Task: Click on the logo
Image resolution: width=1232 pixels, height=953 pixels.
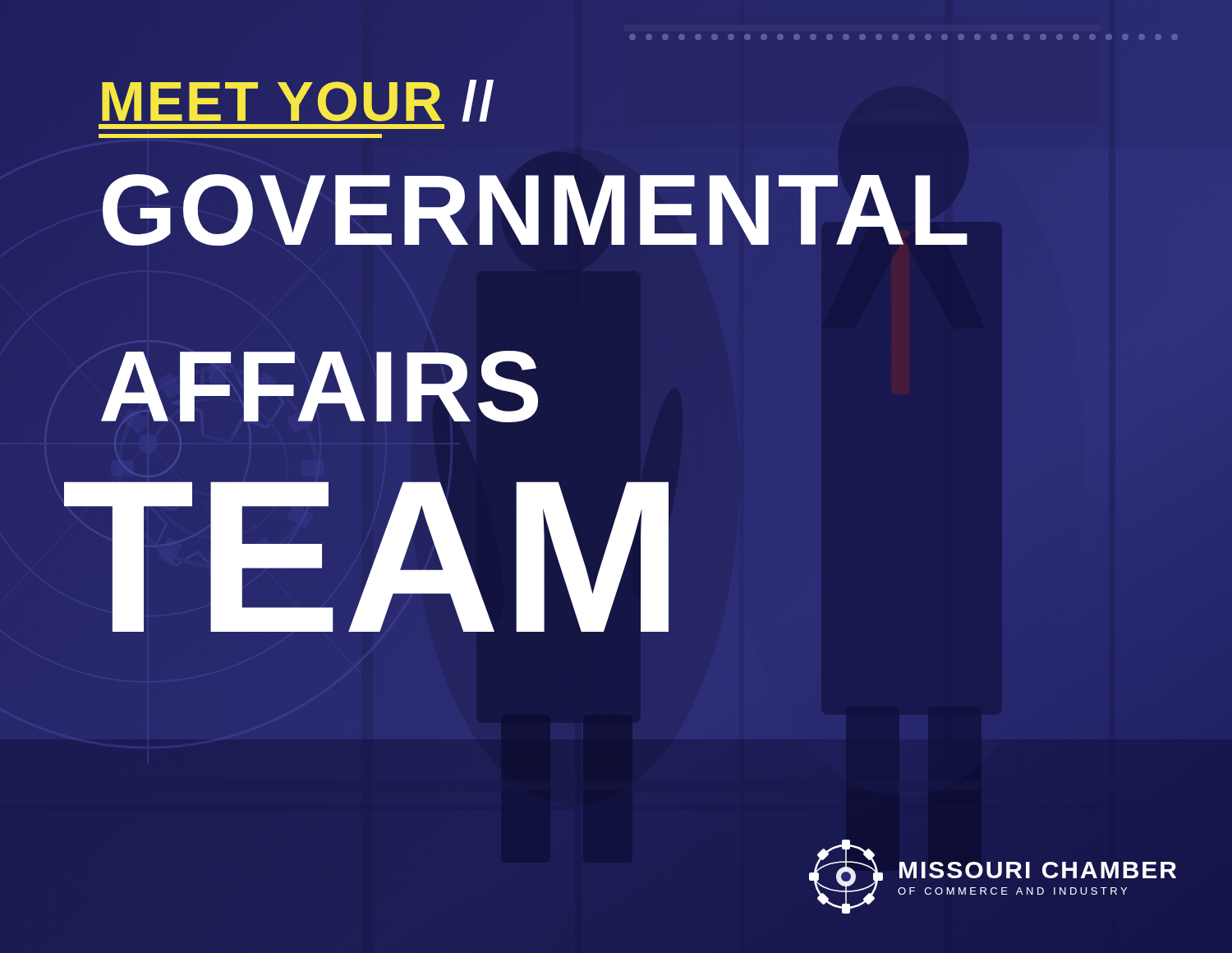Action: [x=994, y=877]
